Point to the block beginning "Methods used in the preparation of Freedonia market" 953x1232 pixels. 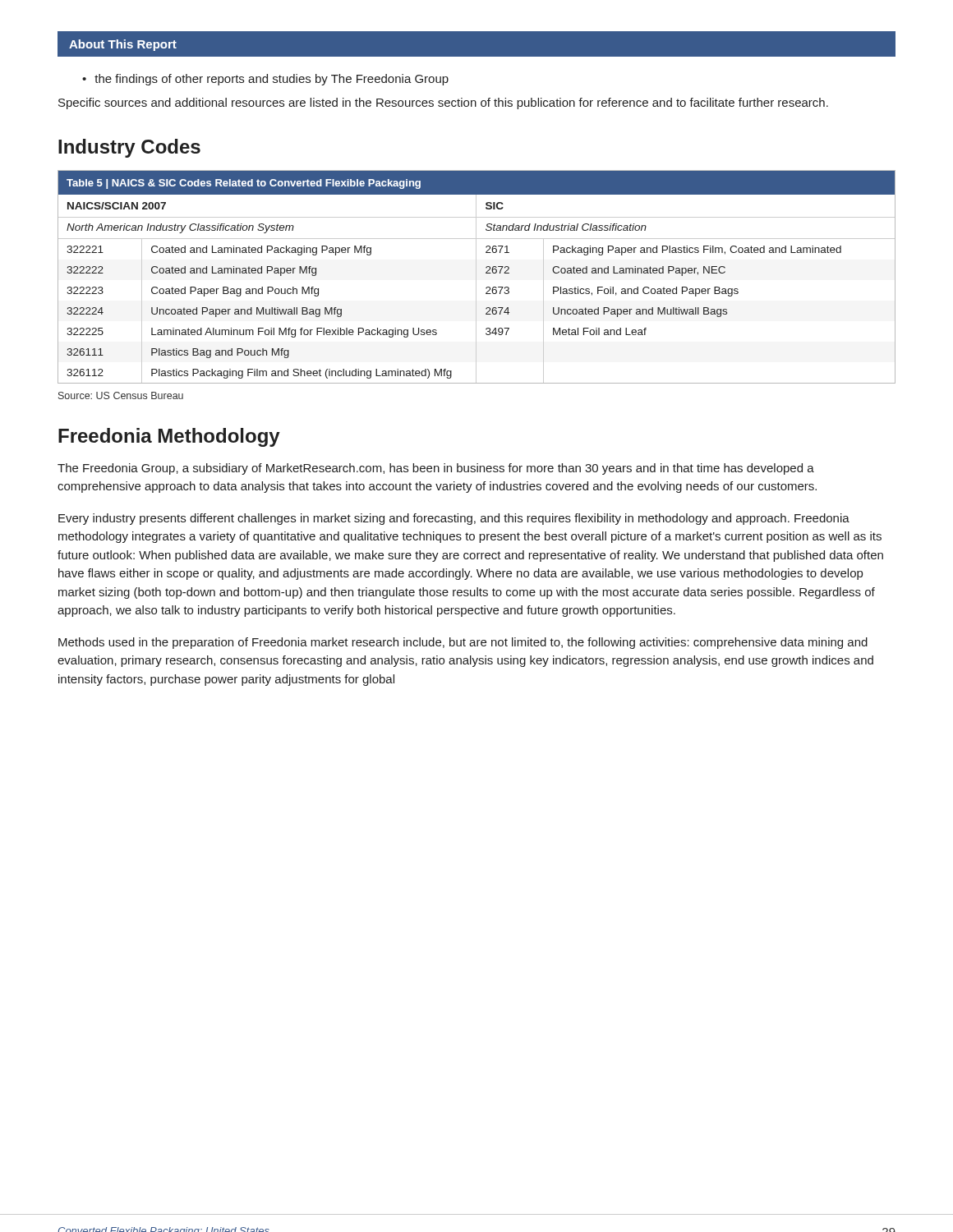point(466,660)
